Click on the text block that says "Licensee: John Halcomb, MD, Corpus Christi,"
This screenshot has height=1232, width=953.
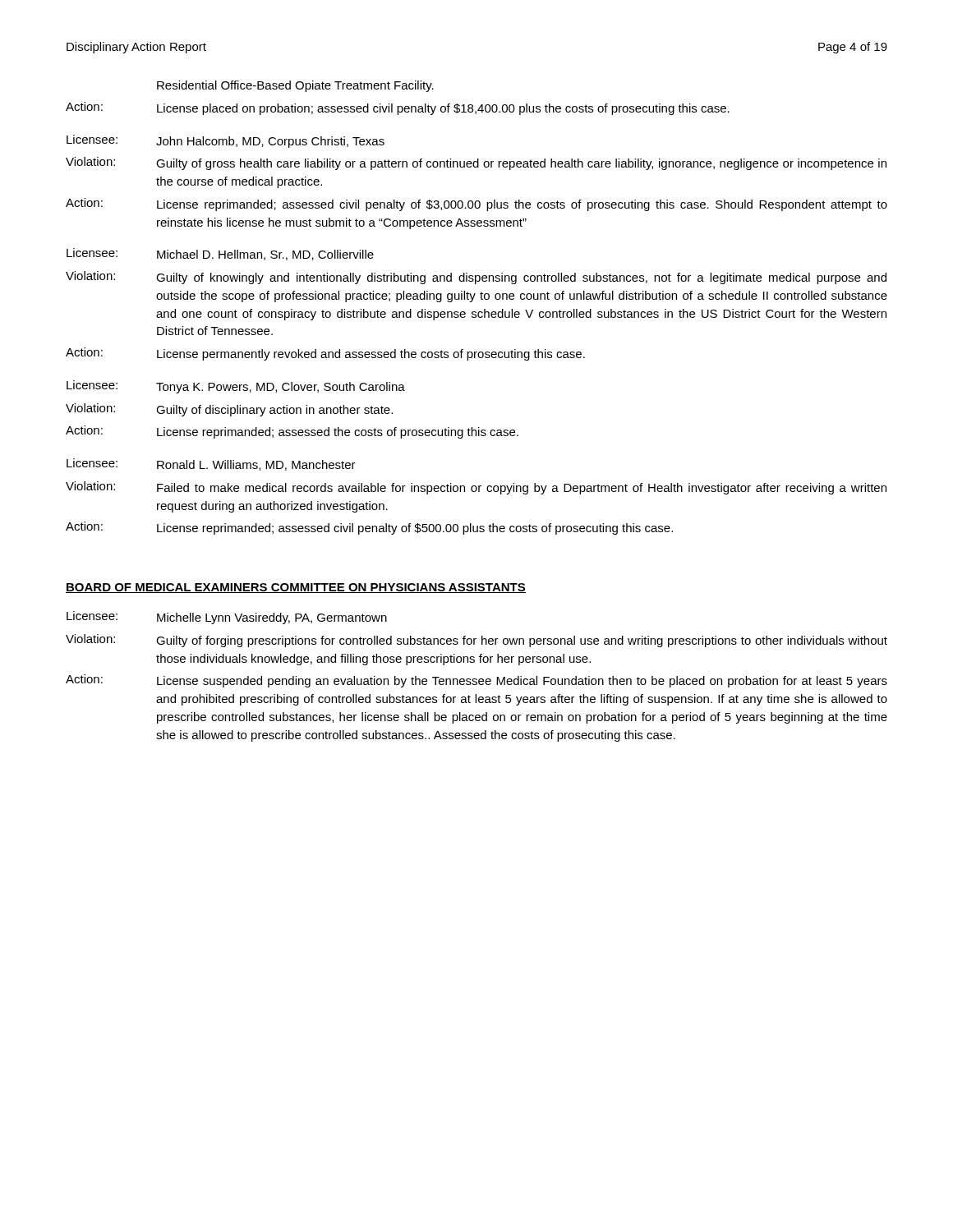click(226, 141)
